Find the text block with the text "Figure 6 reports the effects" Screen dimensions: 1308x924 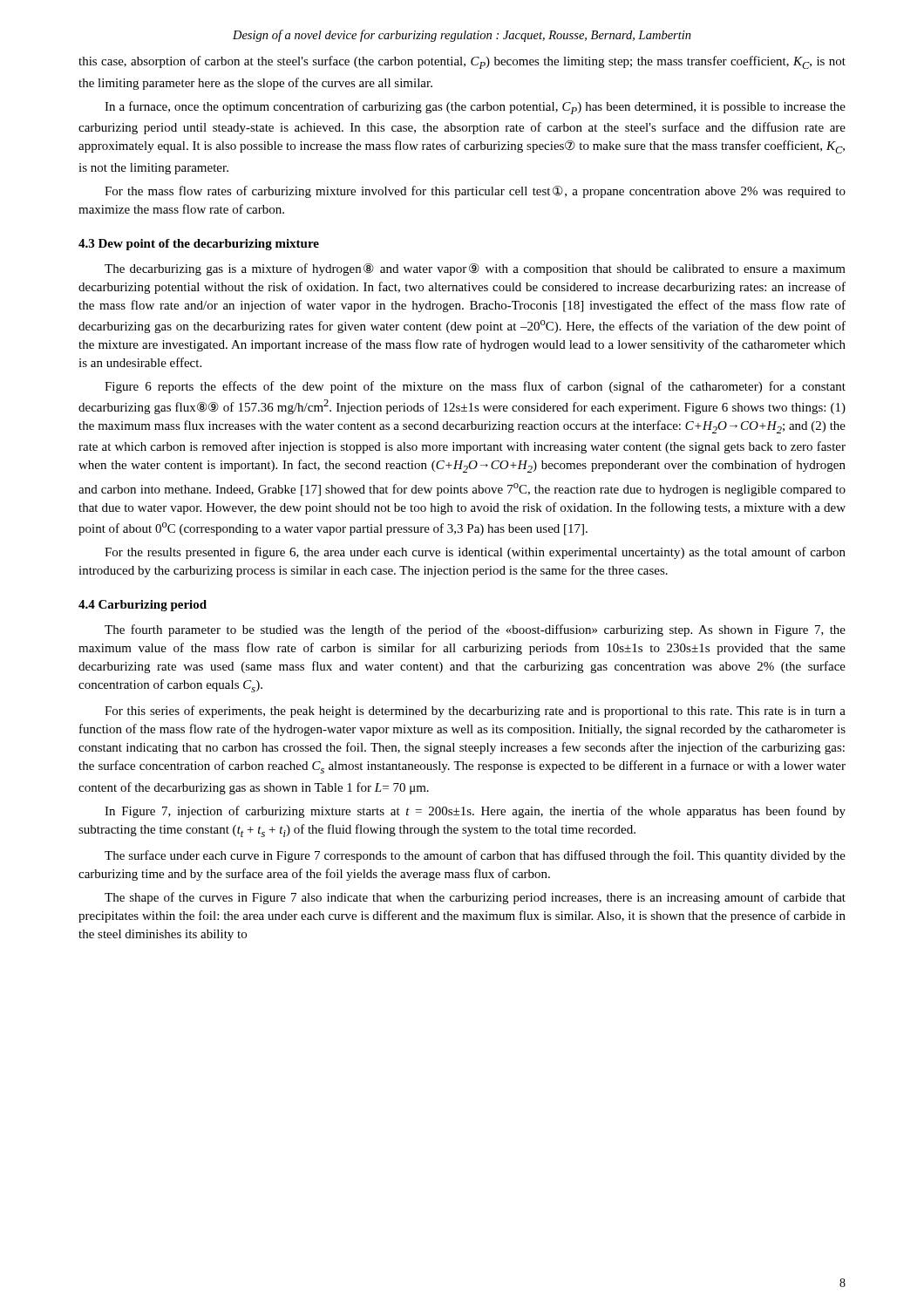coord(462,458)
